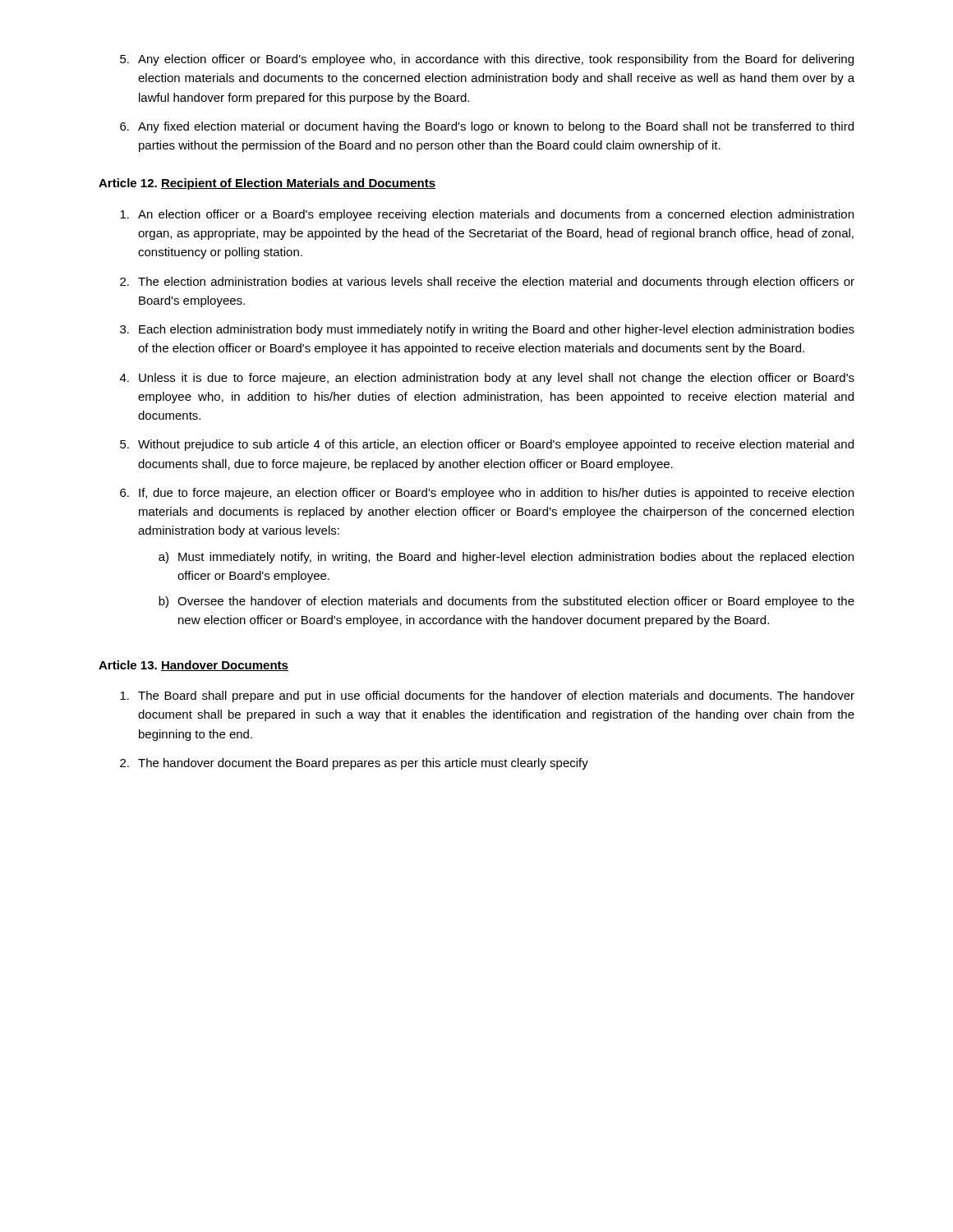953x1232 pixels.
Task: Locate the block of text that opens with "4. Unless it is due to"
Action: tap(476, 396)
